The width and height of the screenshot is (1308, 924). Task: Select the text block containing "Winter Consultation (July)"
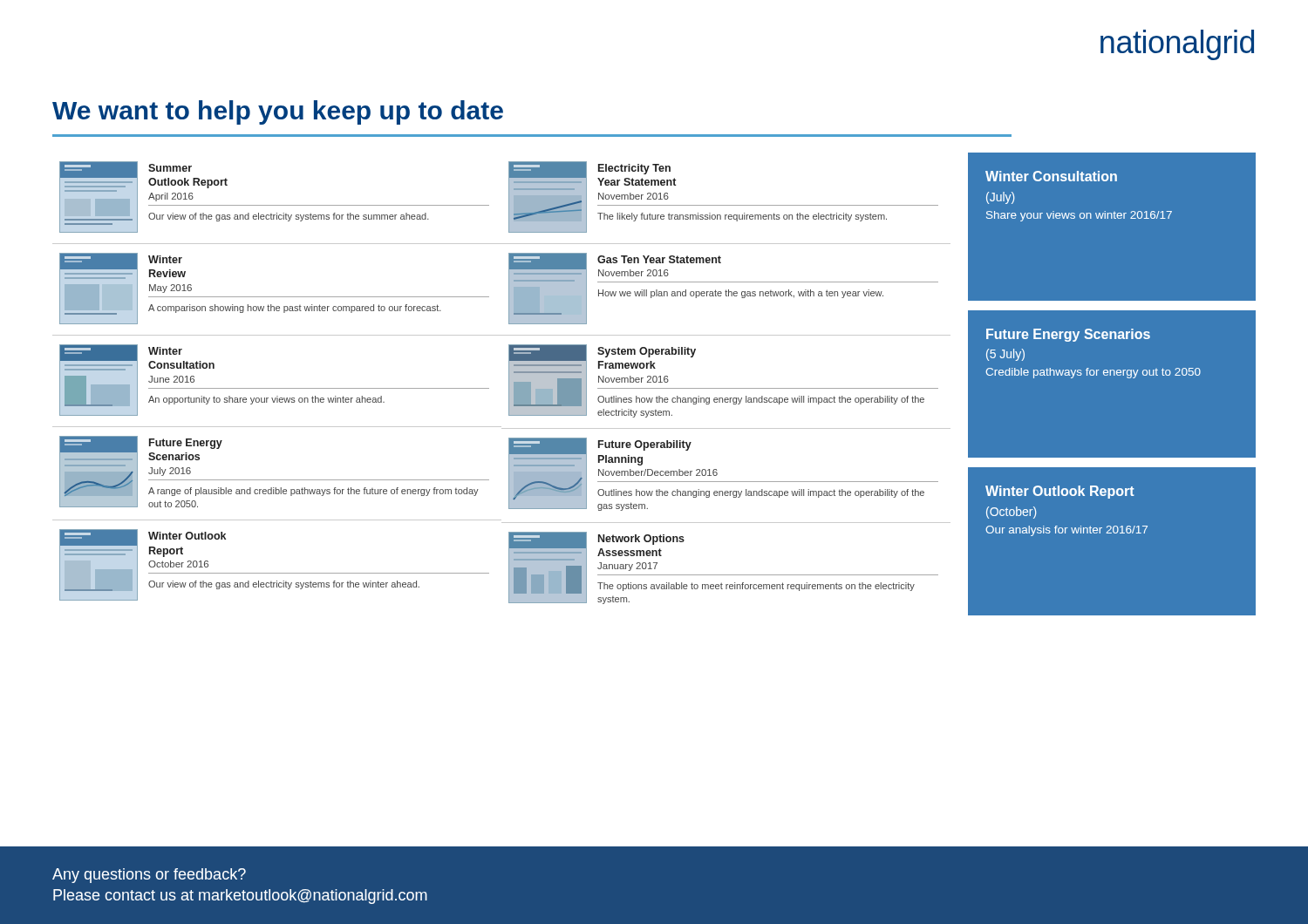point(1051,176)
